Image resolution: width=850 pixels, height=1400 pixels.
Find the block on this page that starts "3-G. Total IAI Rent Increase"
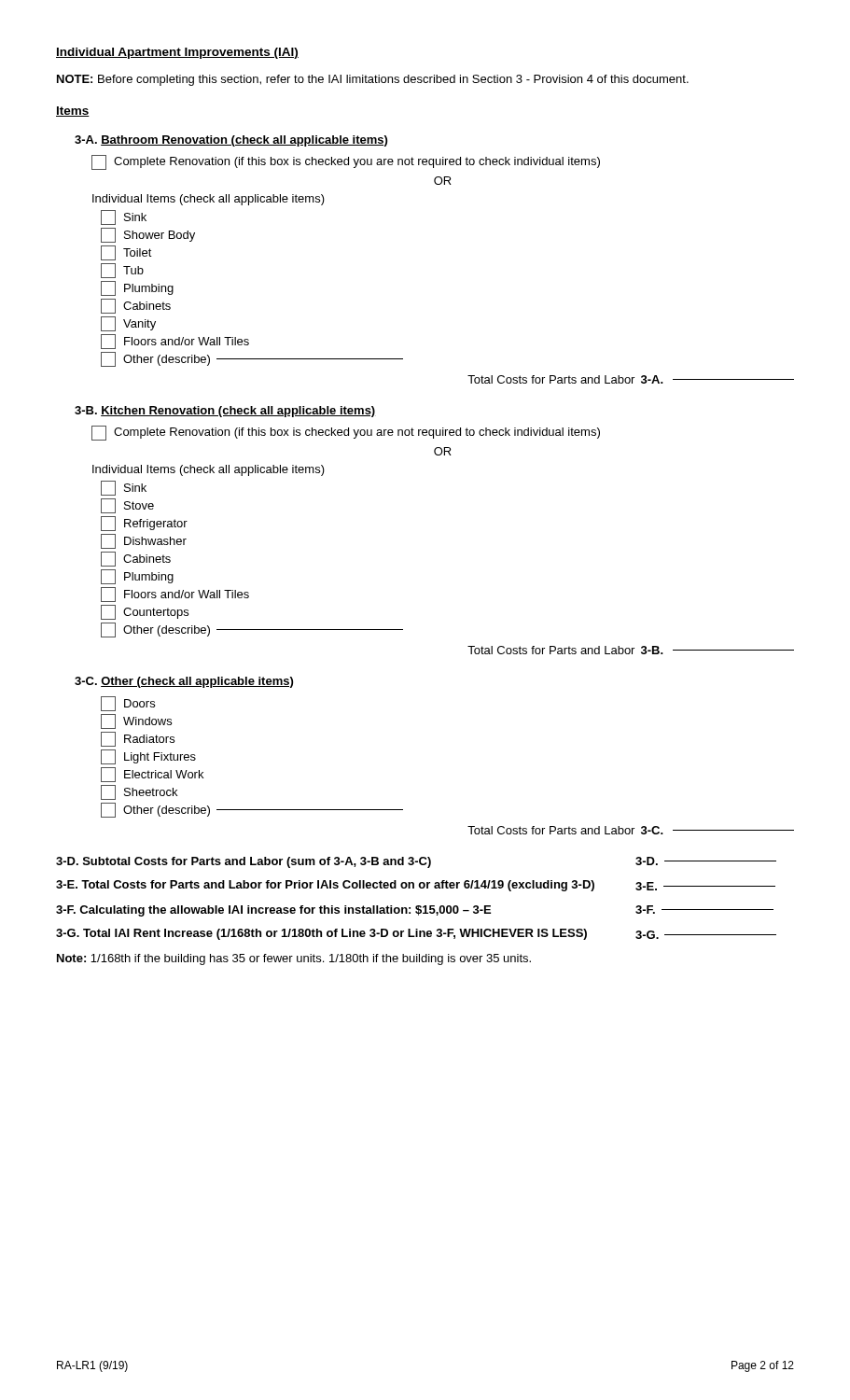(x=425, y=933)
